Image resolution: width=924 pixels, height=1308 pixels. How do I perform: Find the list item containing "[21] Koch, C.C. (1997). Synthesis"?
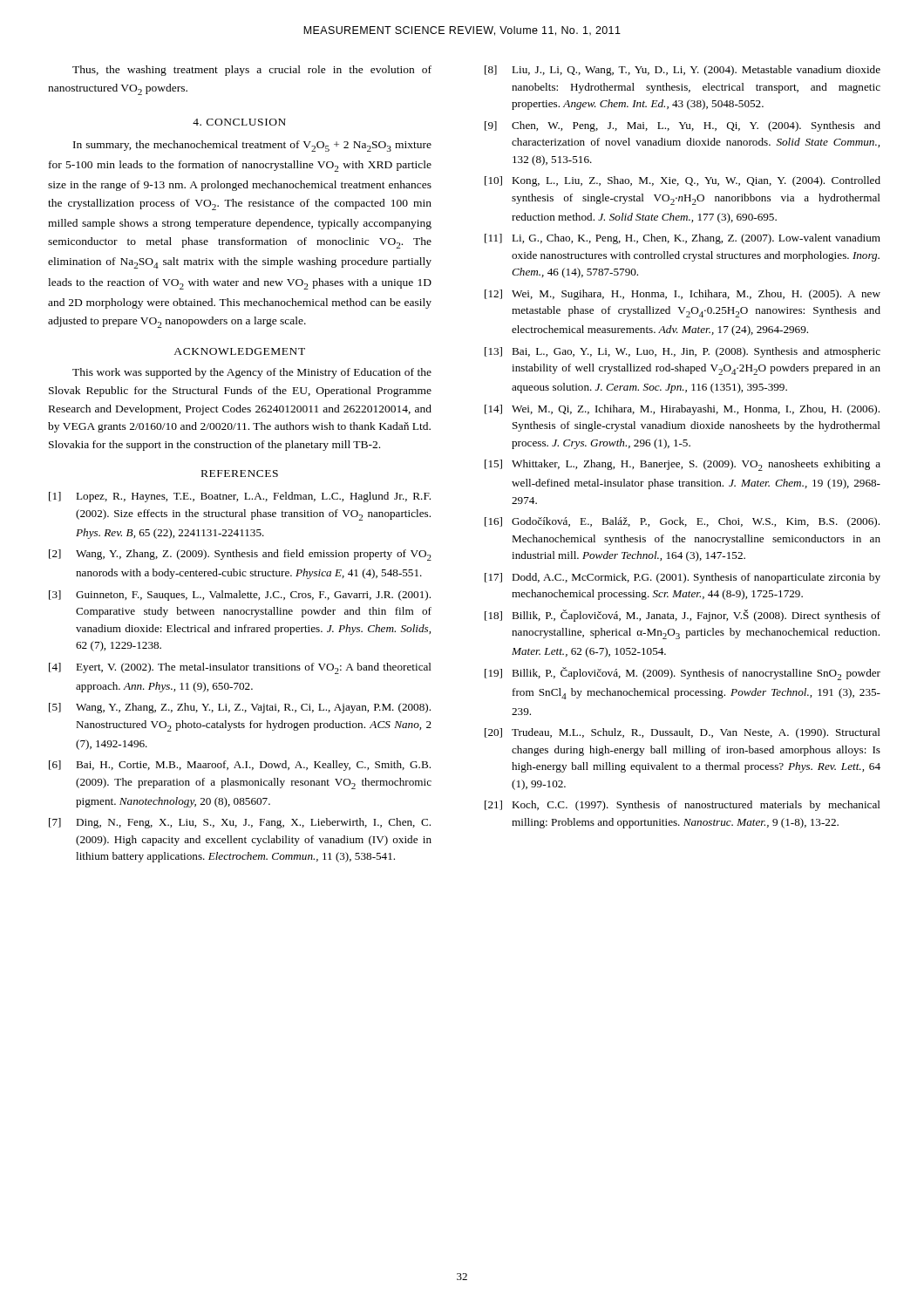pyautogui.click(x=682, y=813)
